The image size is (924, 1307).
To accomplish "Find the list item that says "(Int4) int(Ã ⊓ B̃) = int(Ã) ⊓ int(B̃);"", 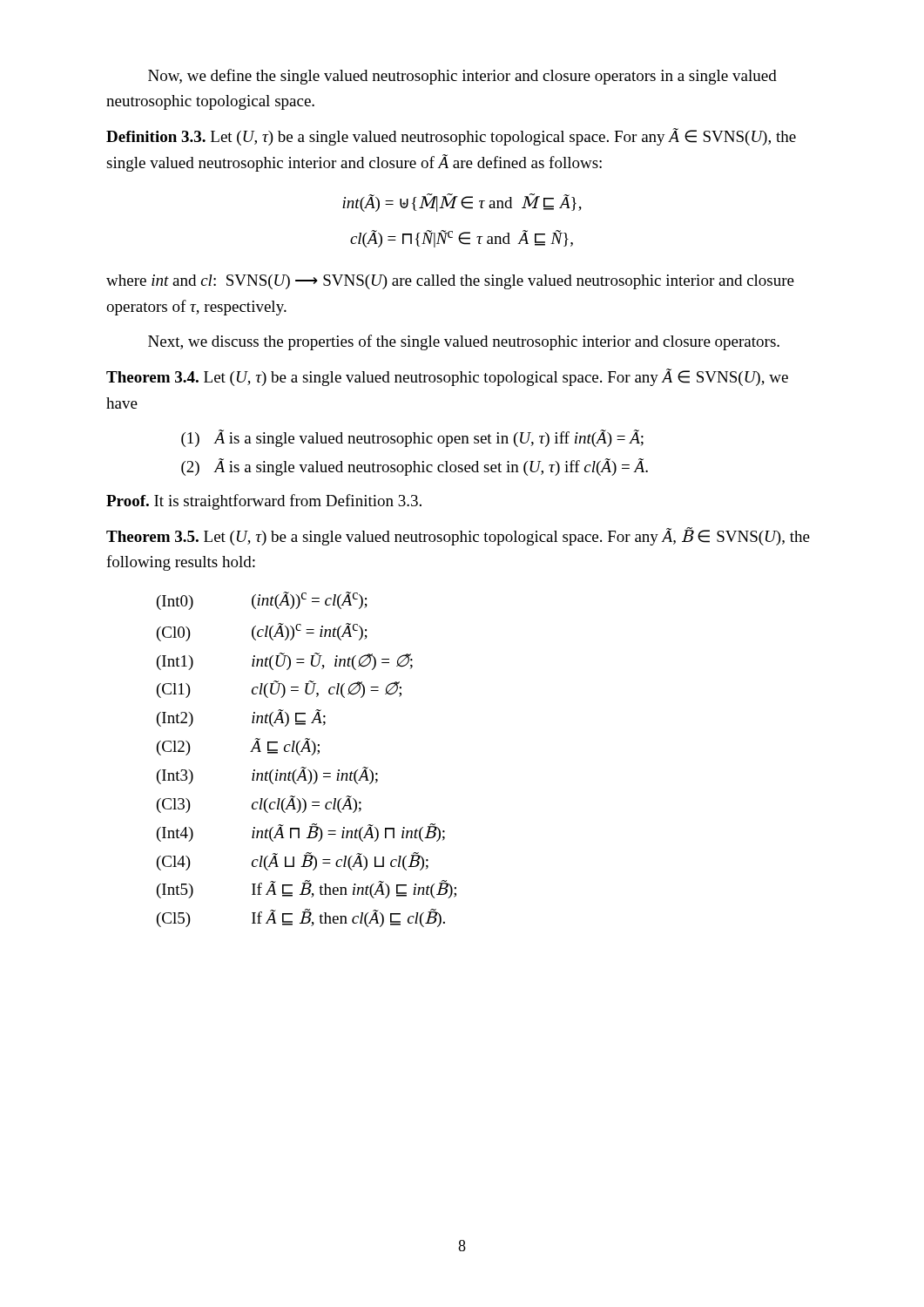I will tap(301, 832).
